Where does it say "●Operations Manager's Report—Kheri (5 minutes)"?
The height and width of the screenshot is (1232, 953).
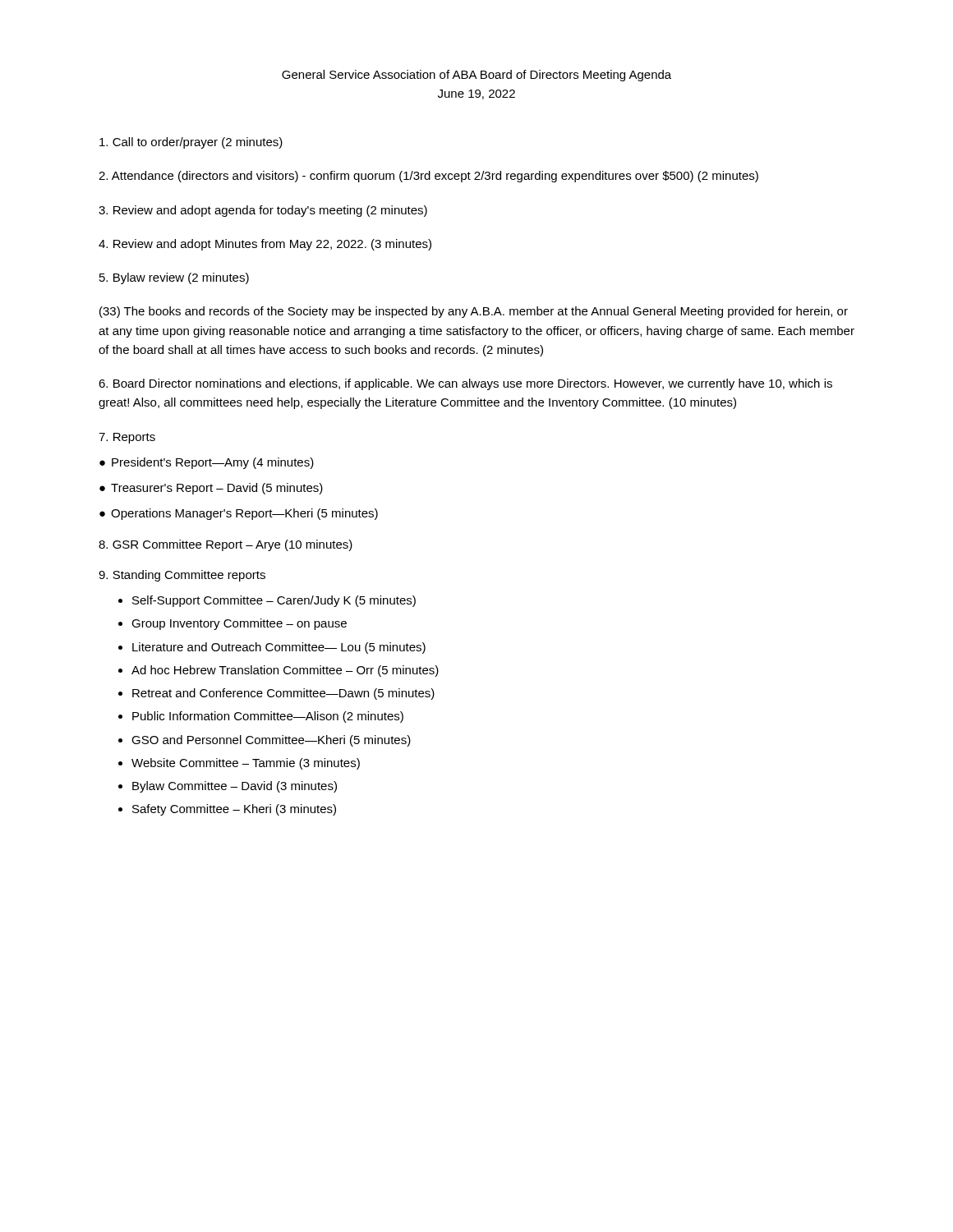(x=238, y=513)
